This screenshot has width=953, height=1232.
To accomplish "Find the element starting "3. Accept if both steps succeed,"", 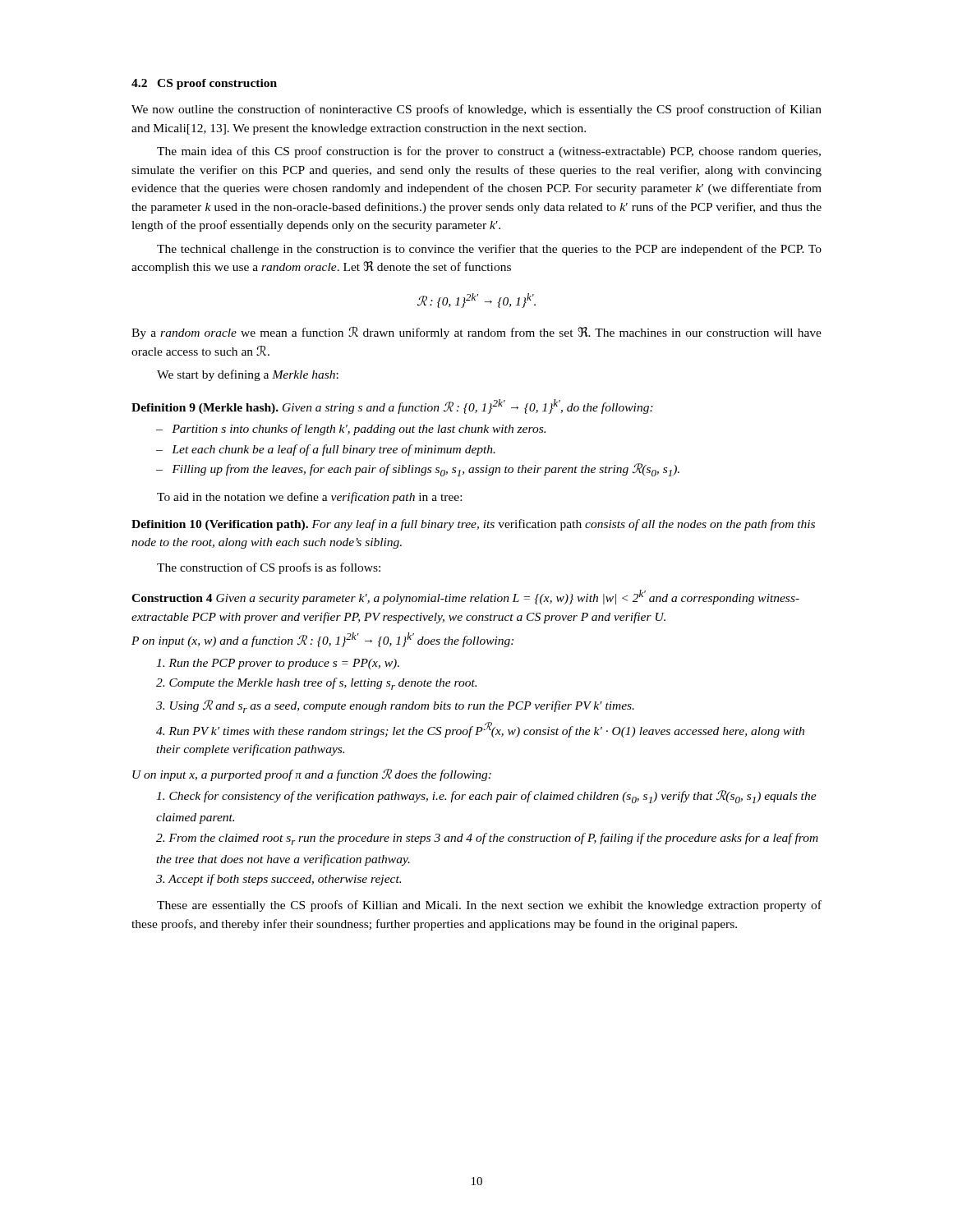I will [x=279, y=878].
